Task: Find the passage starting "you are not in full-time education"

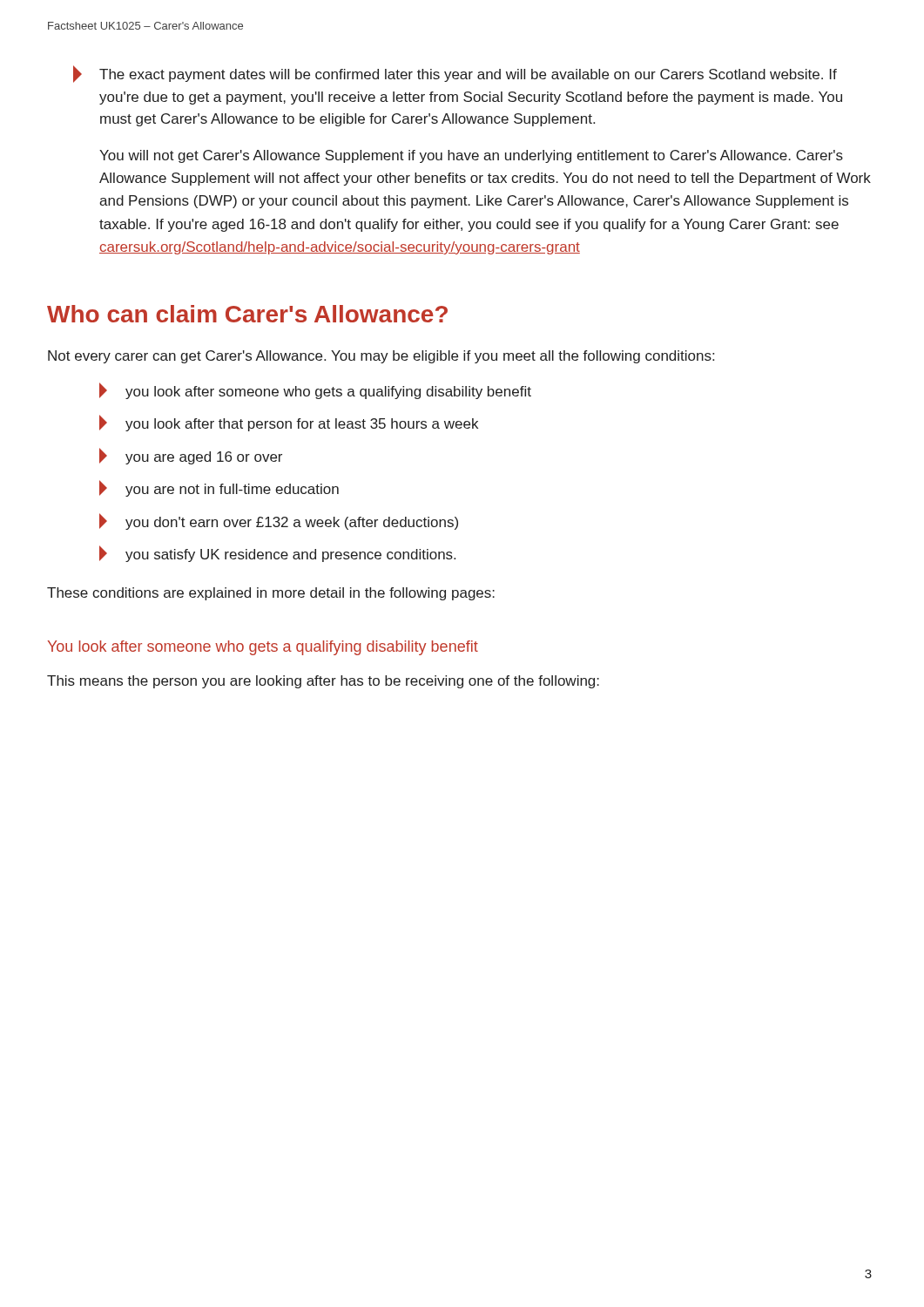Action: click(x=219, y=488)
